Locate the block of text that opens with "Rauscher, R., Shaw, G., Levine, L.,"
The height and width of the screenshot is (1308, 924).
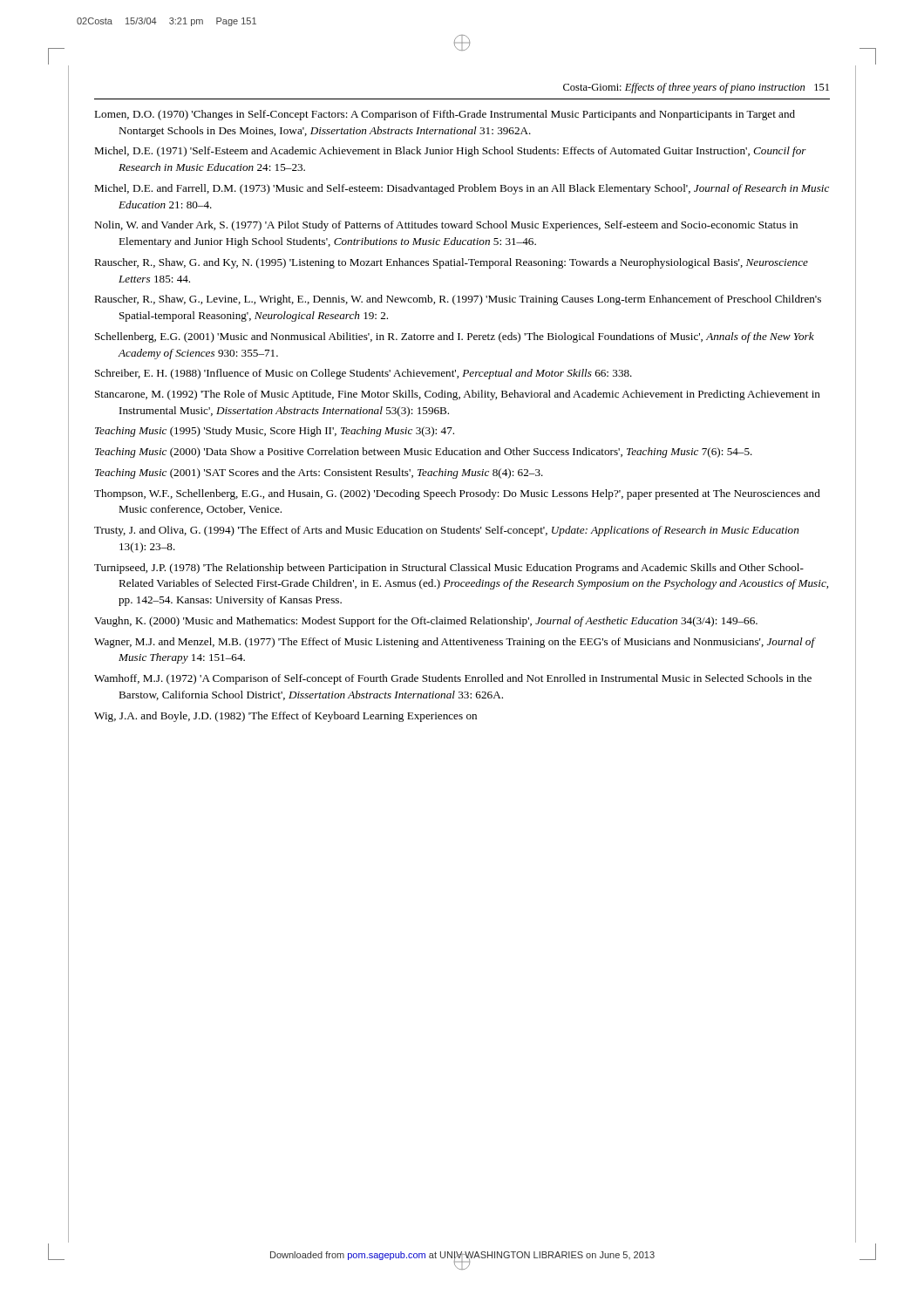[x=458, y=307]
